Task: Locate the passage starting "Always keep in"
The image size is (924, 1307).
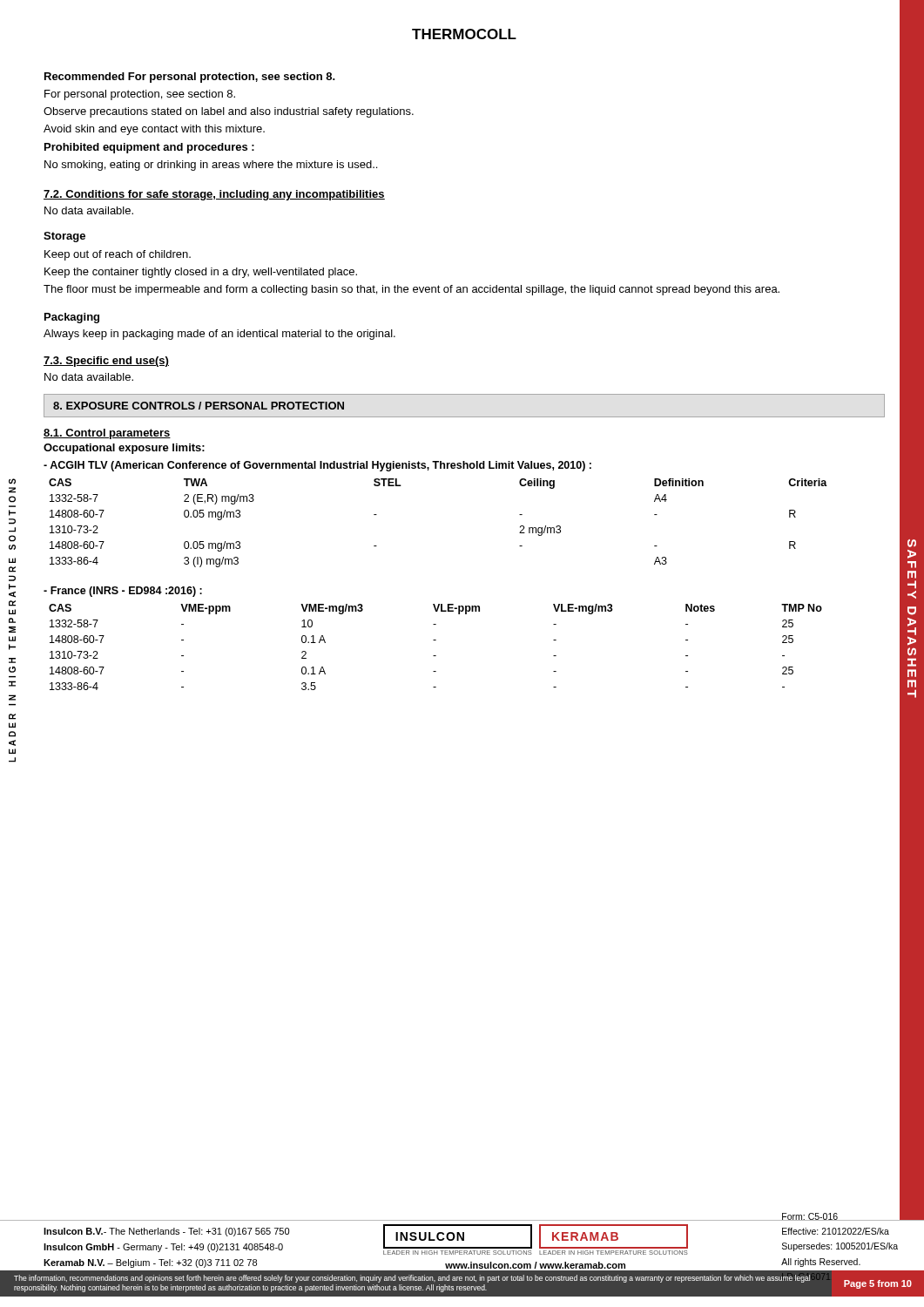Action: (220, 334)
